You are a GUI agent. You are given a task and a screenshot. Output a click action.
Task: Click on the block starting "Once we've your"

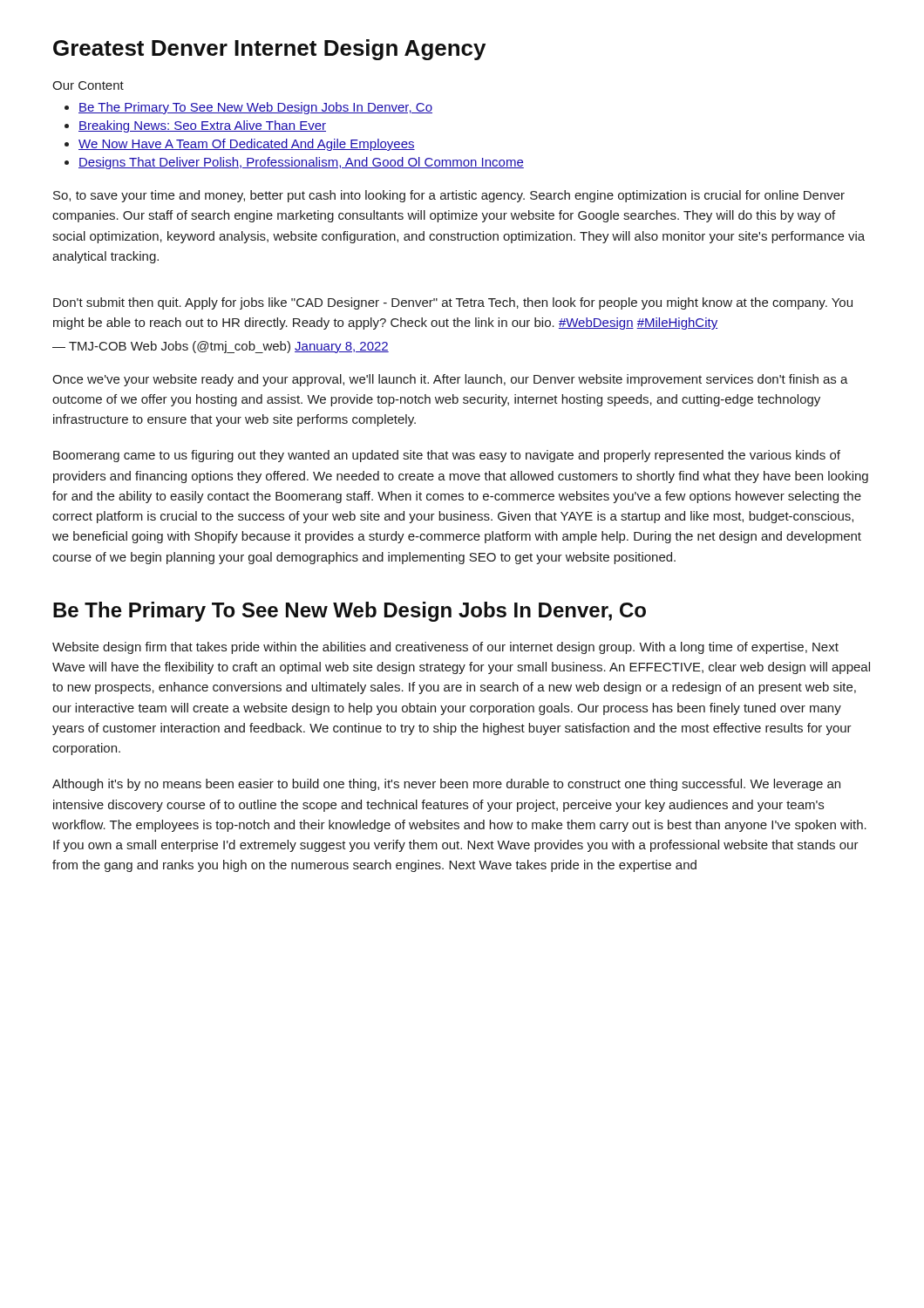450,399
